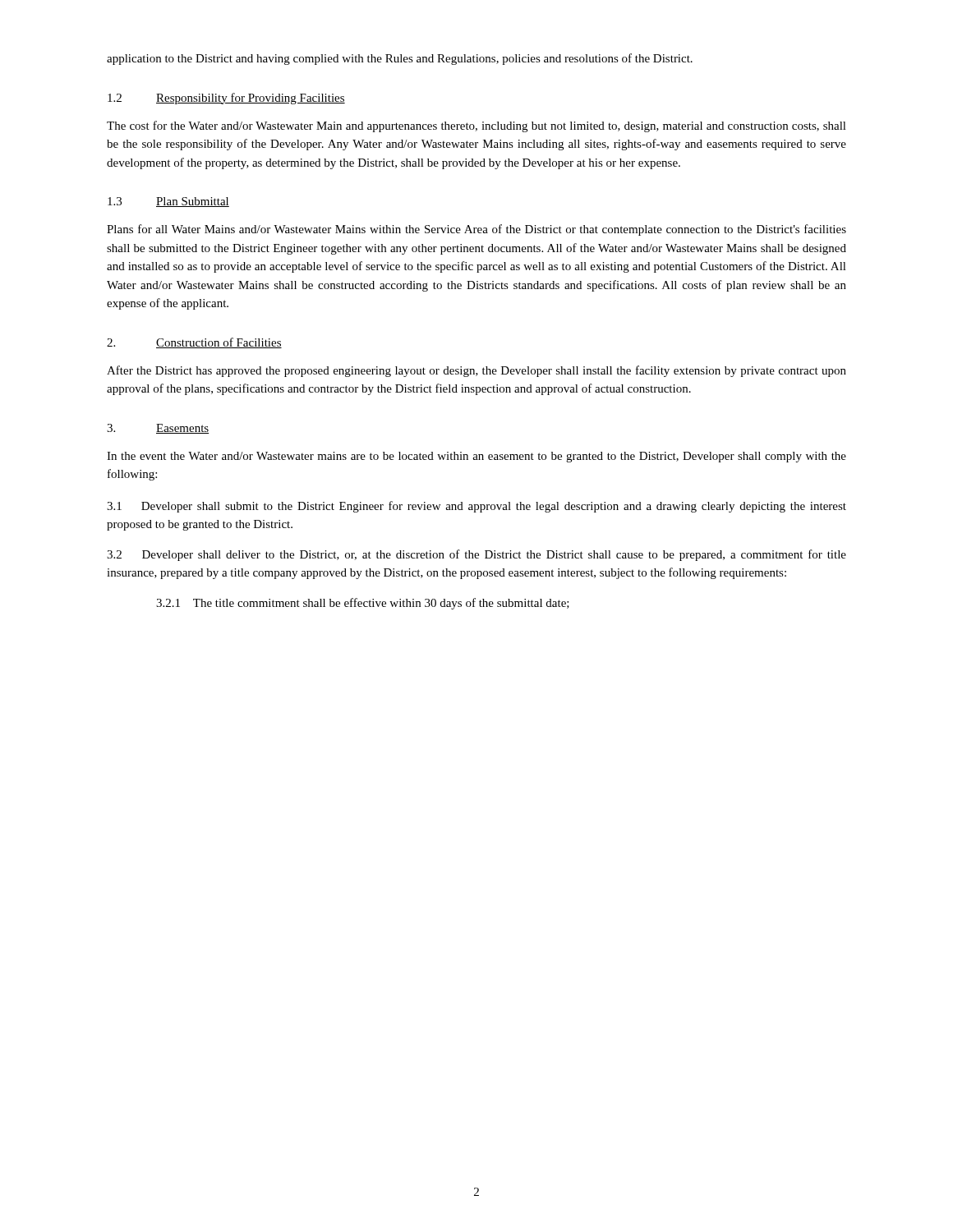Screen dimensions: 1232x953
Task: Find the section header that reads "1.3 Plan Submittal"
Action: click(x=168, y=202)
